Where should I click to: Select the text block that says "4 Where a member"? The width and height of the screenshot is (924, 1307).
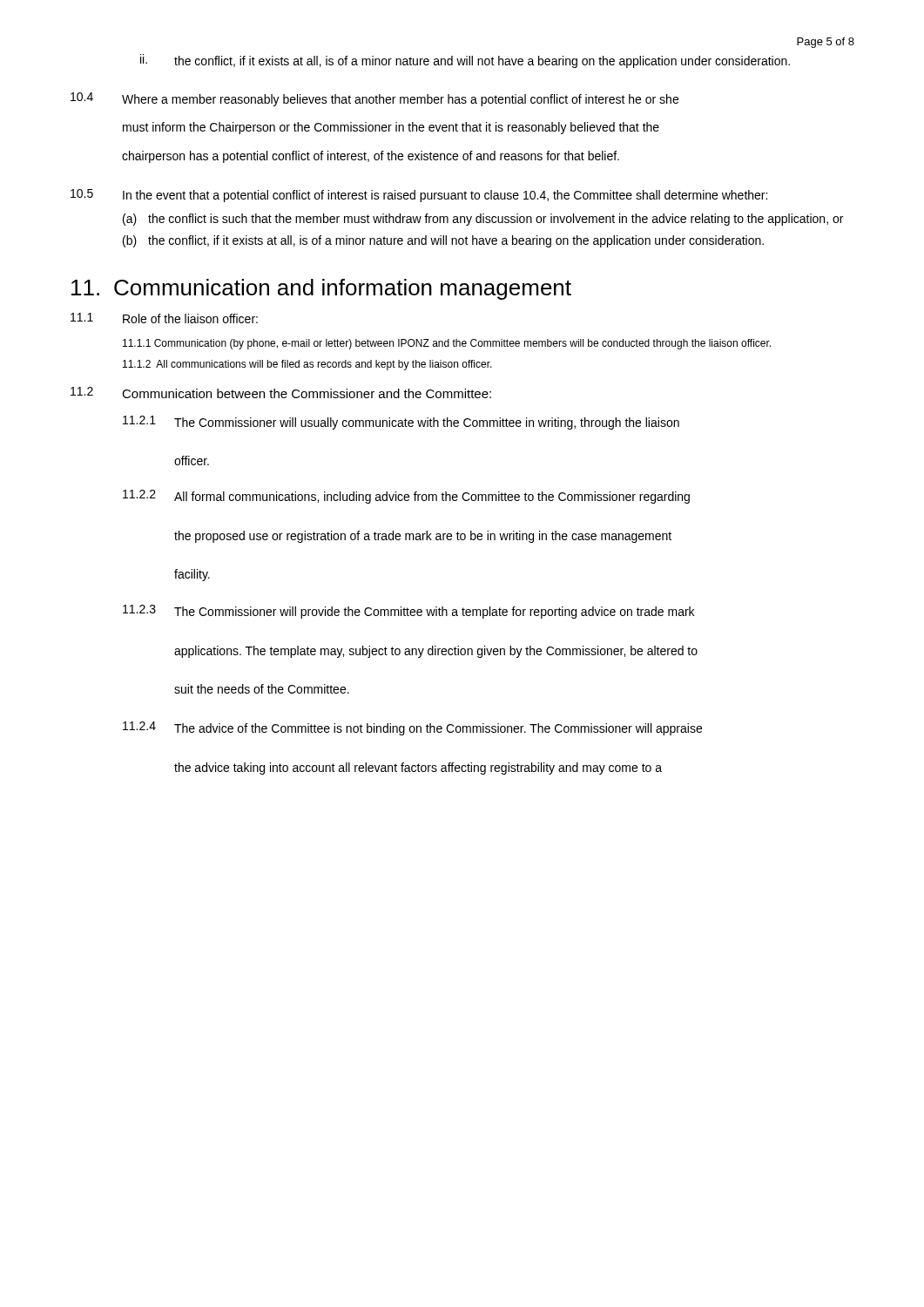click(462, 100)
